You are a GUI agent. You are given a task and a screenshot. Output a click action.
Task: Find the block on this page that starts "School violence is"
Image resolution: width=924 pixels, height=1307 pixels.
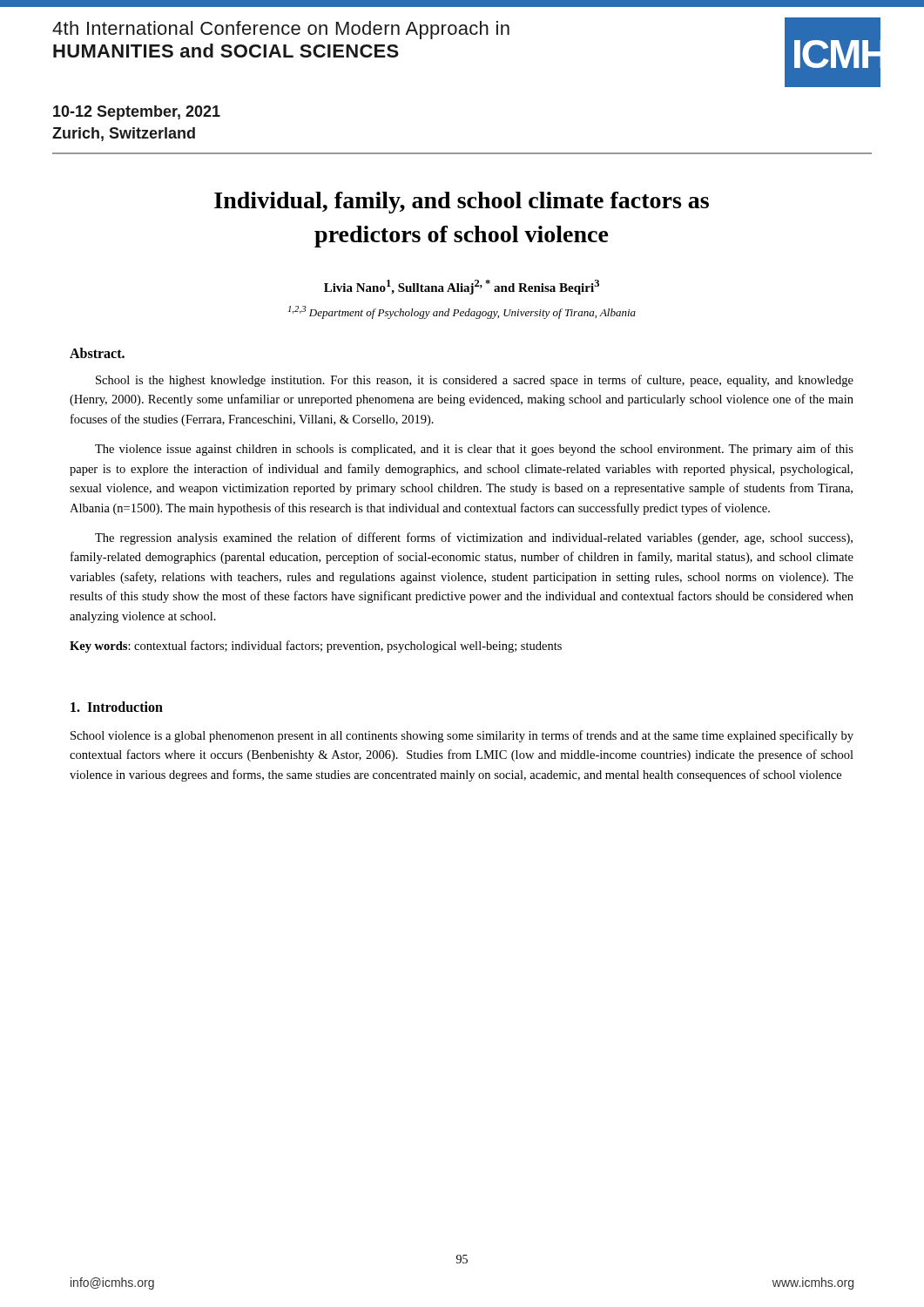pyautogui.click(x=462, y=755)
